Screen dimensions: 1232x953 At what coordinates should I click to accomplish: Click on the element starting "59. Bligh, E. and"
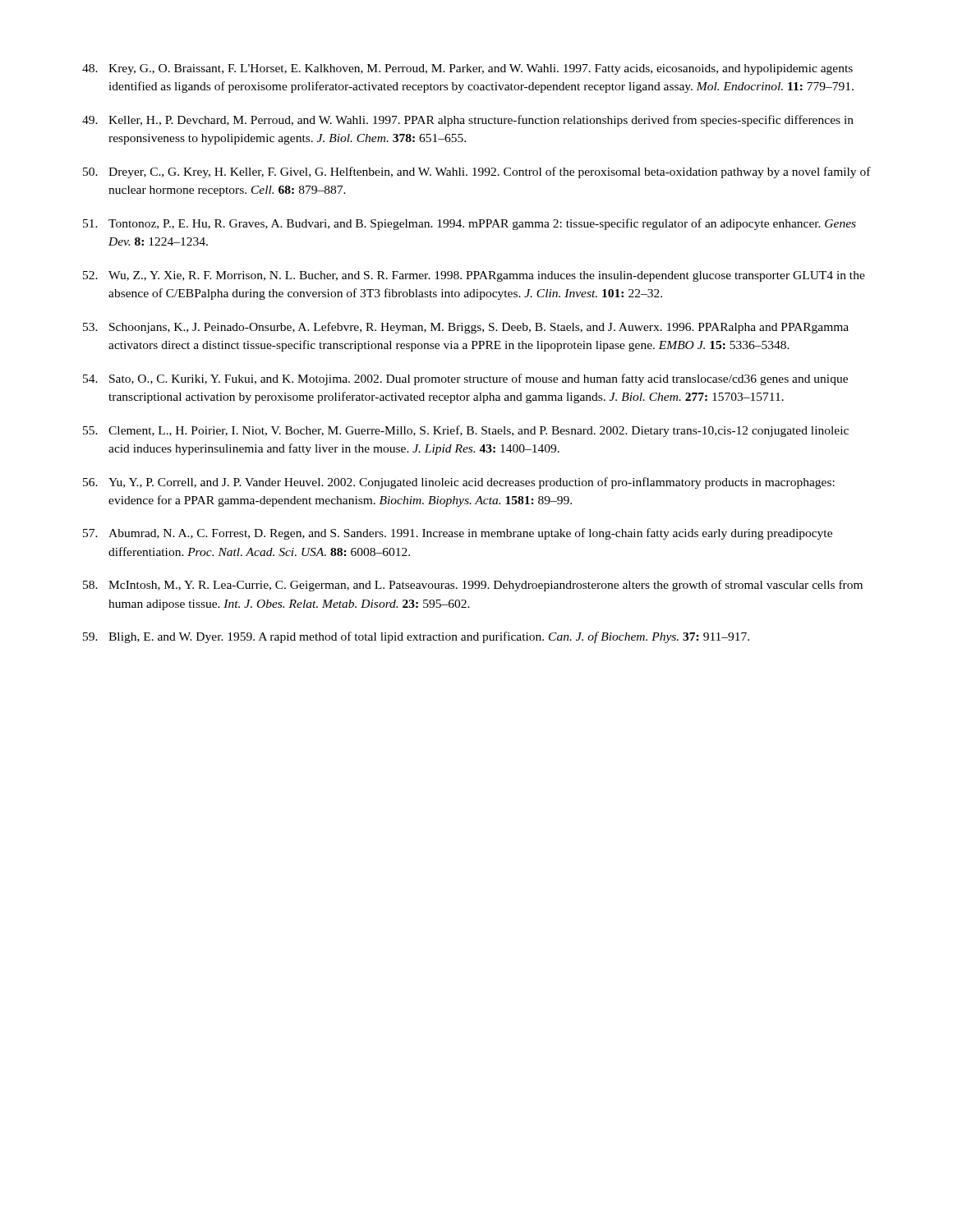[476, 637]
